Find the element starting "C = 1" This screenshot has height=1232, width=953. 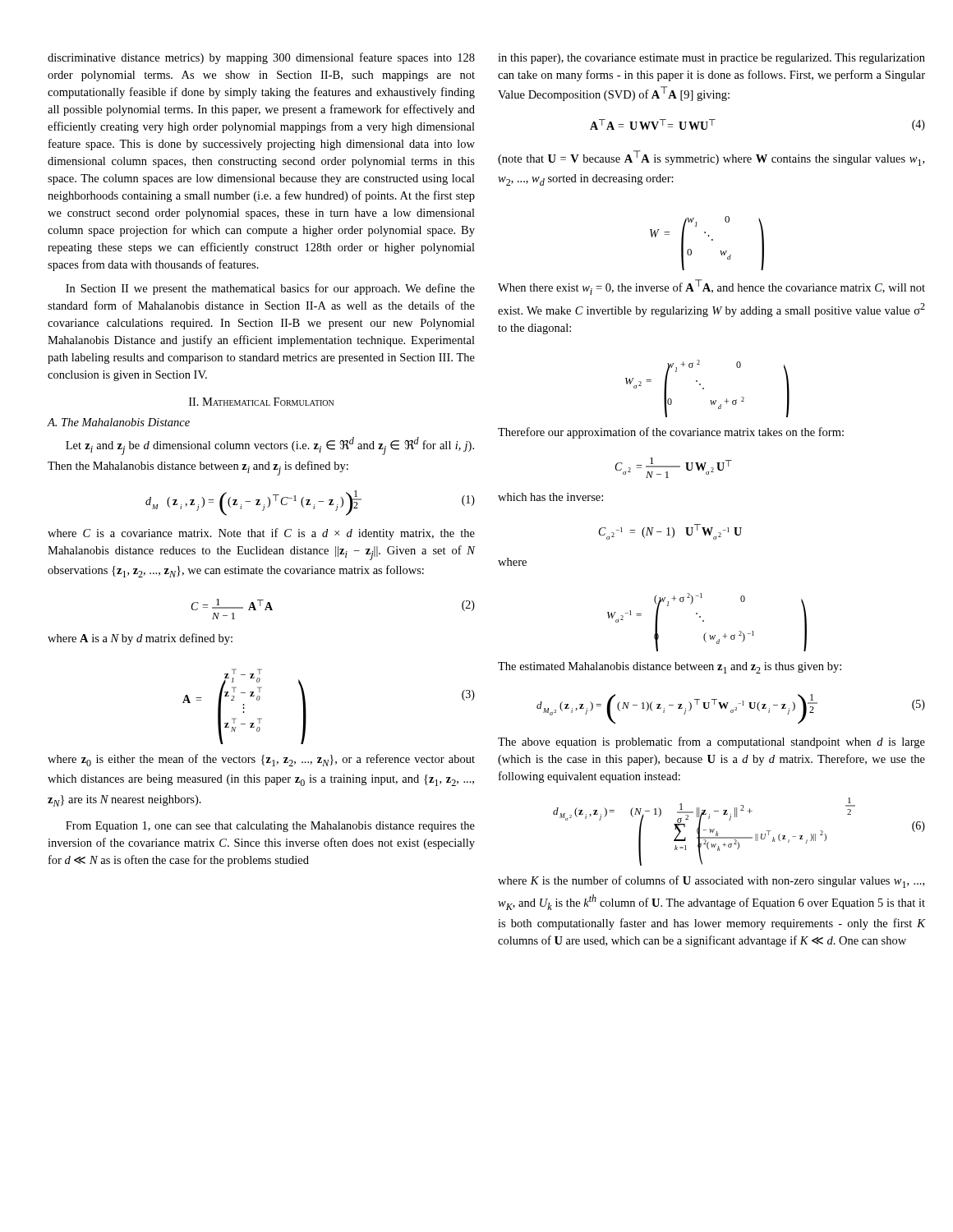tap(261, 606)
